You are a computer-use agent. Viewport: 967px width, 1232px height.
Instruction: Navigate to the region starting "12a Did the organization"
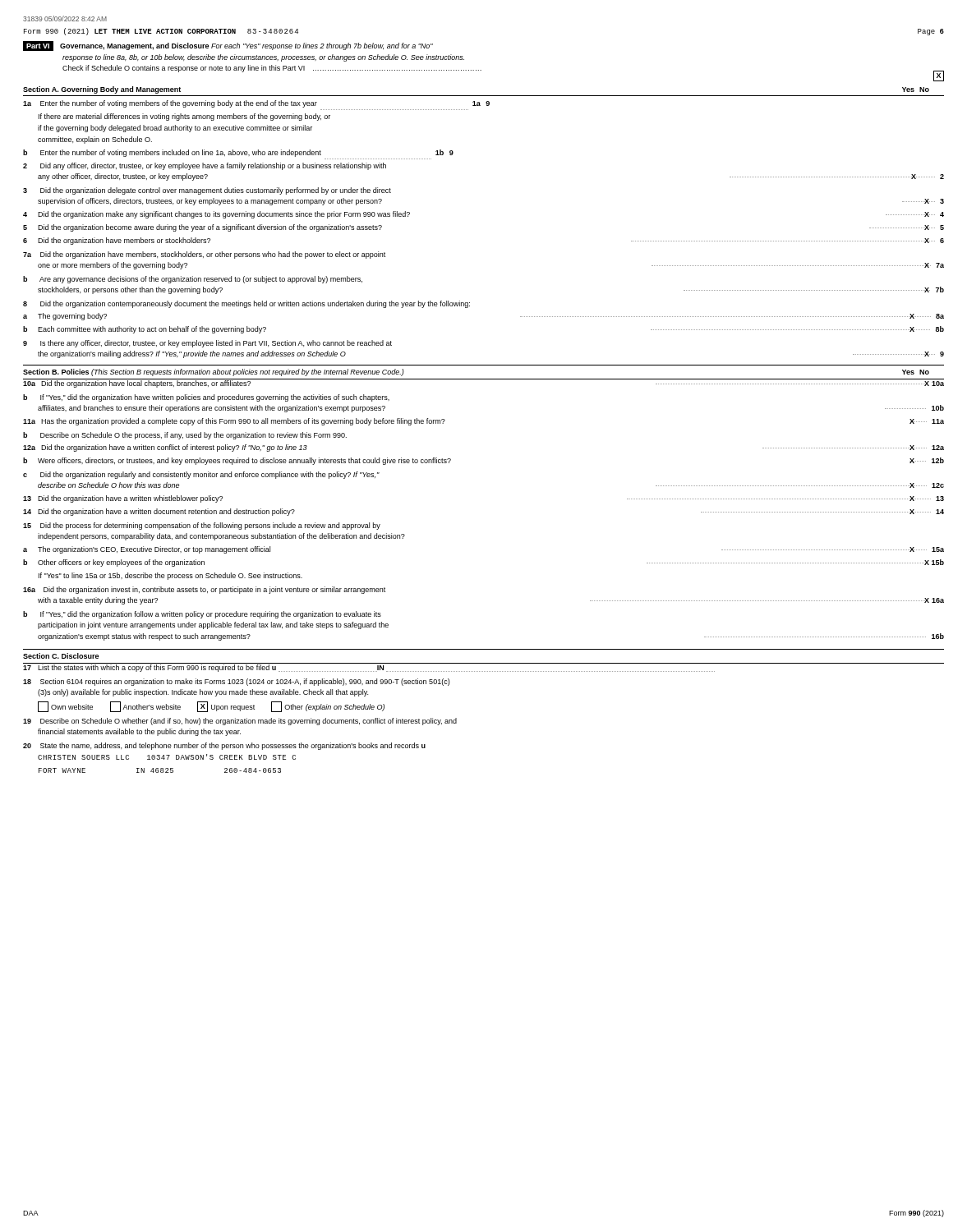[x=166, y=448]
